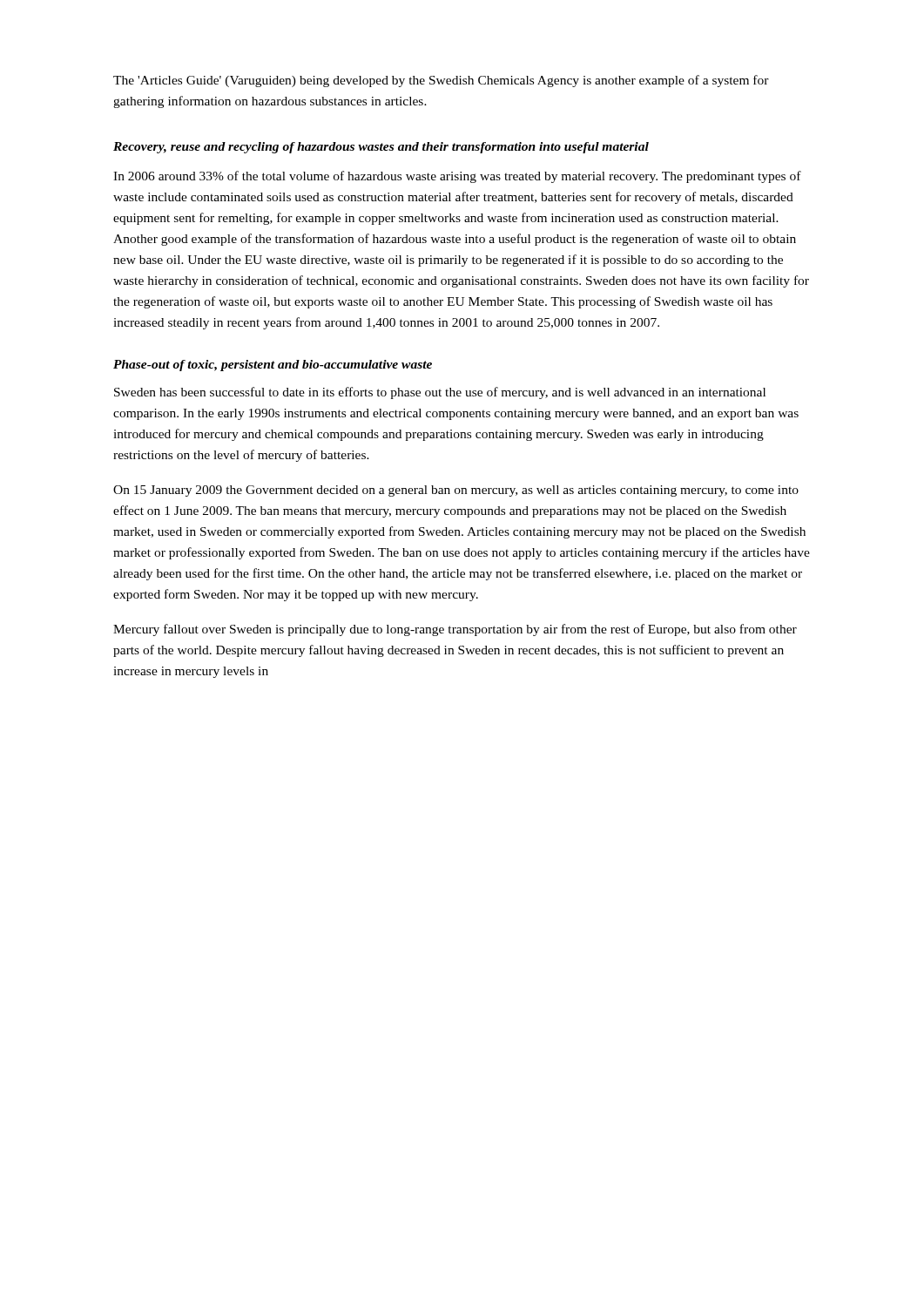Locate the text block that reads "The 'Articles Guide' (Varuguiden) being developed by"
This screenshot has width=924, height=1307.
[462, 91]
